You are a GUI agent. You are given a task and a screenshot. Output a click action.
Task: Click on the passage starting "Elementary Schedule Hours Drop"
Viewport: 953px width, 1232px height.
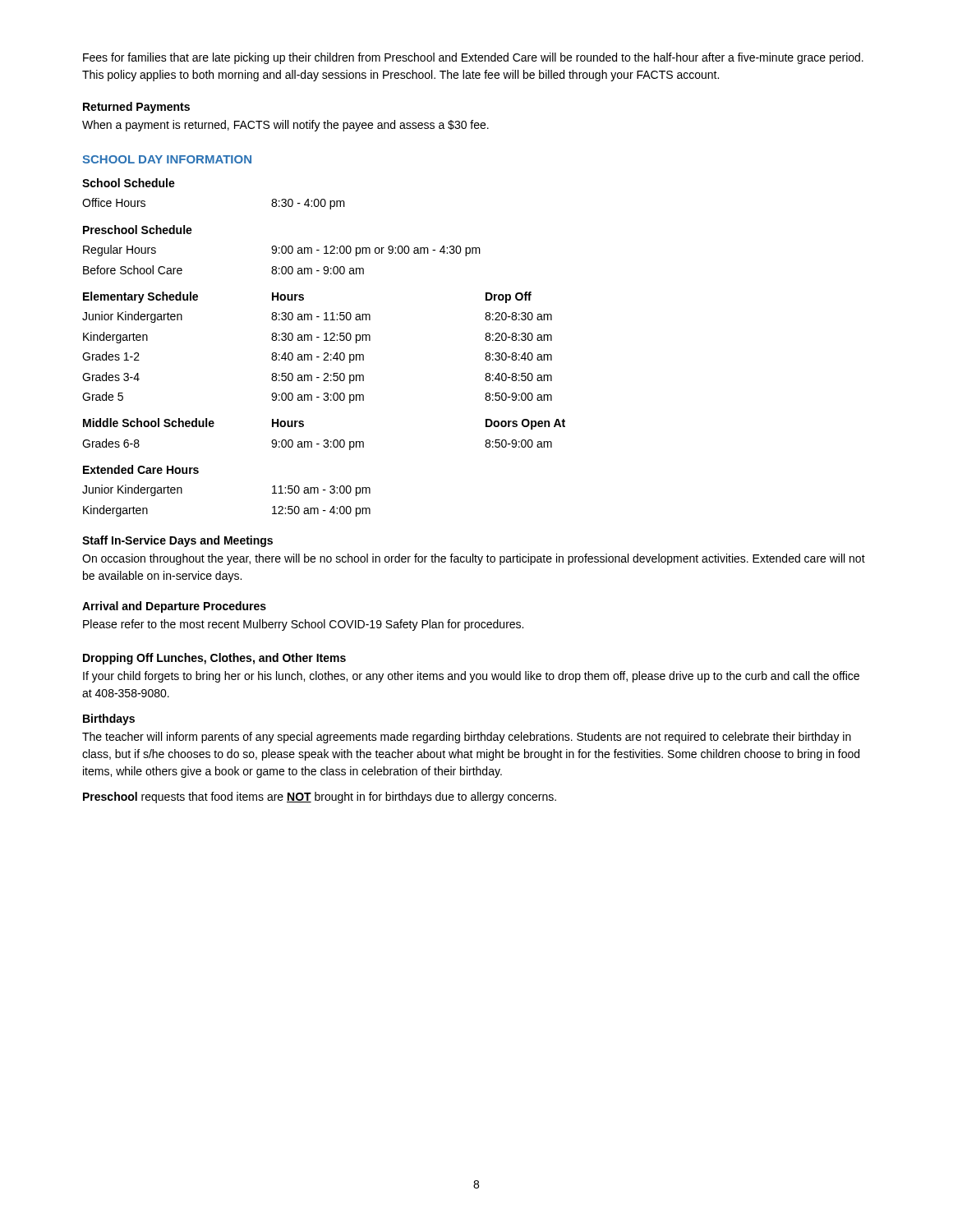[476, 347]
